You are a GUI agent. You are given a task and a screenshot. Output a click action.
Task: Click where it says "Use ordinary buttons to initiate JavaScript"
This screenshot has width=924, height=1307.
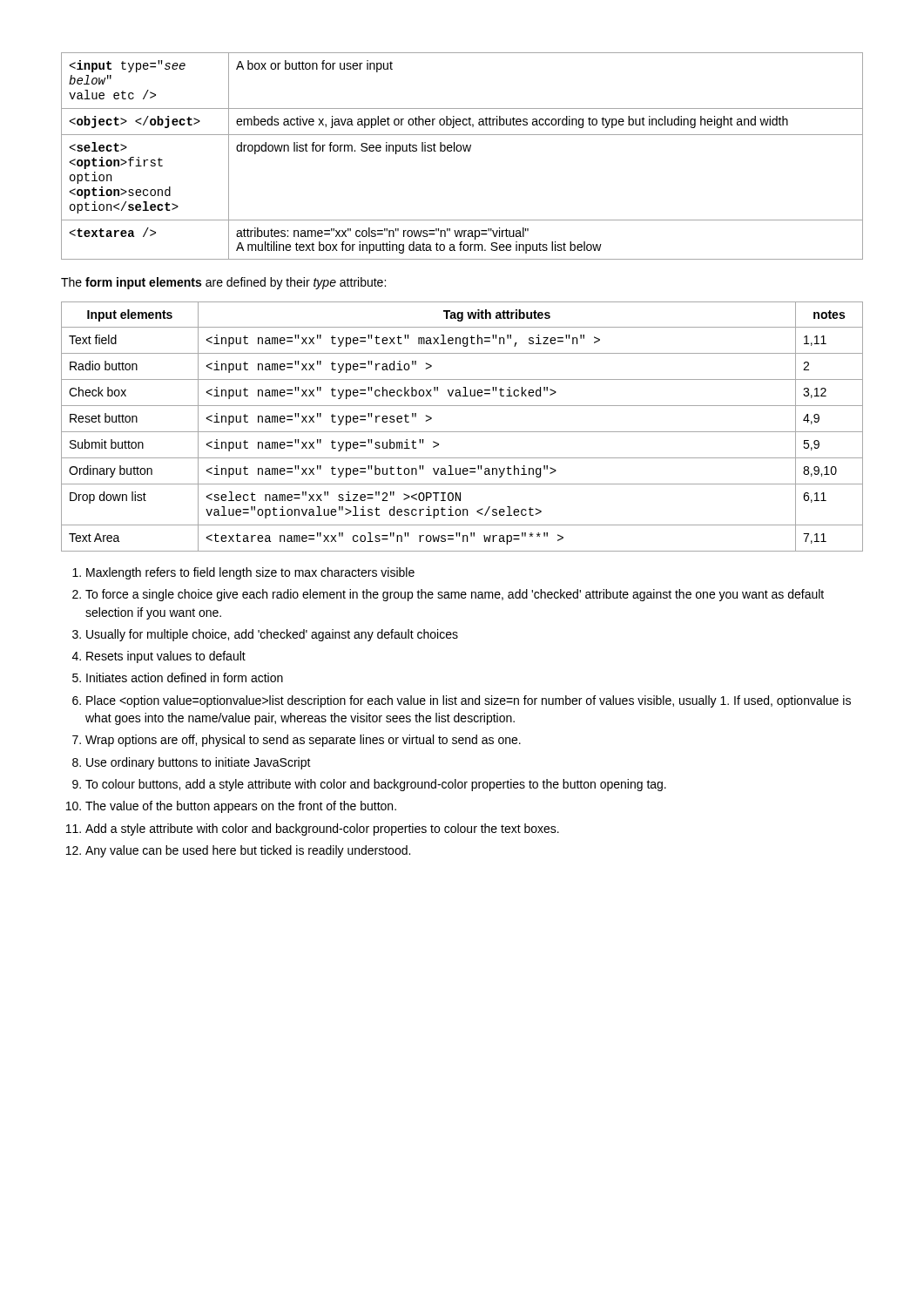199,763
